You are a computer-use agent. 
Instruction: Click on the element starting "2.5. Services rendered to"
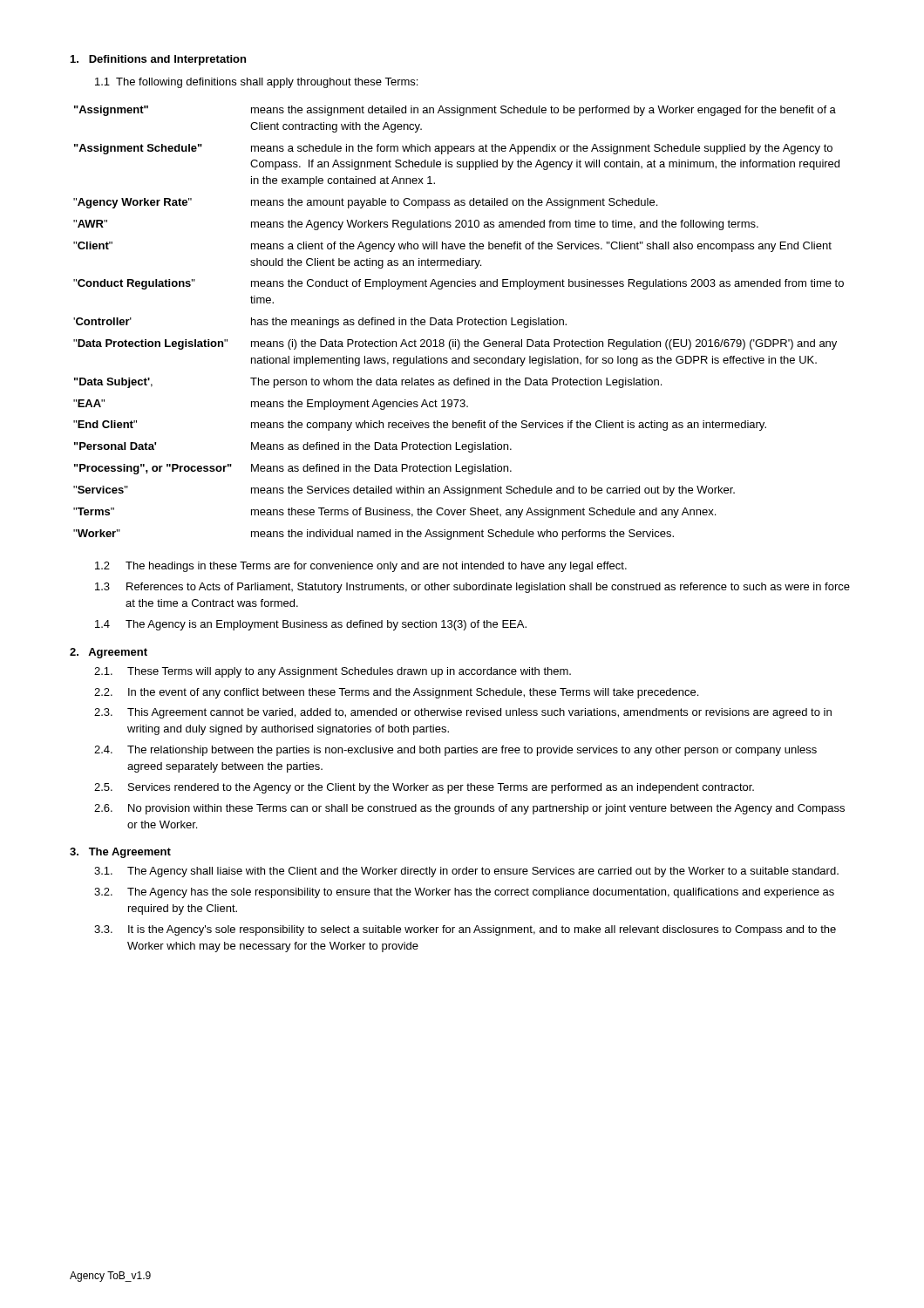[x=425, y=788]
